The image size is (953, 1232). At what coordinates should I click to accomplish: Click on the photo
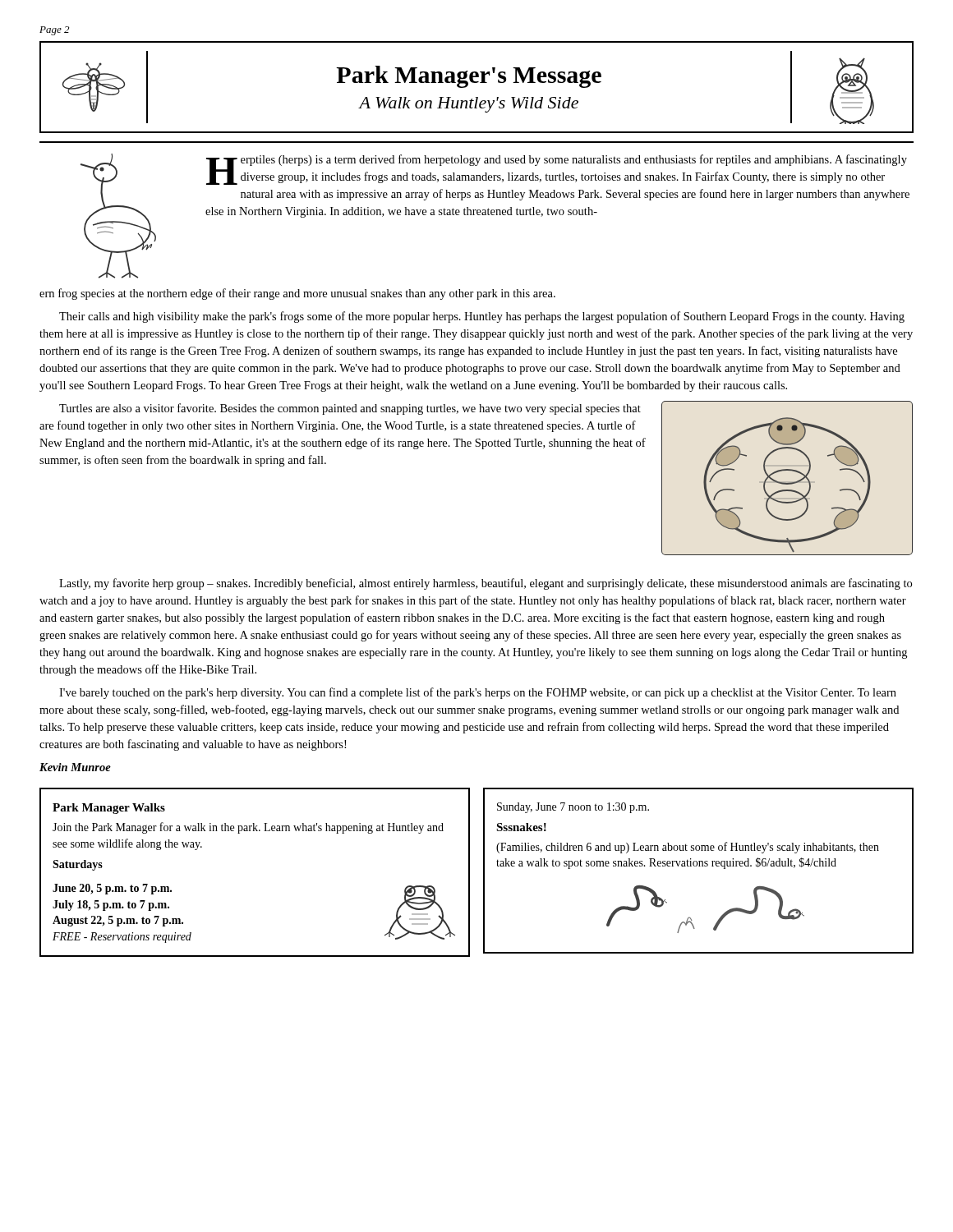(x=787, y=481)
